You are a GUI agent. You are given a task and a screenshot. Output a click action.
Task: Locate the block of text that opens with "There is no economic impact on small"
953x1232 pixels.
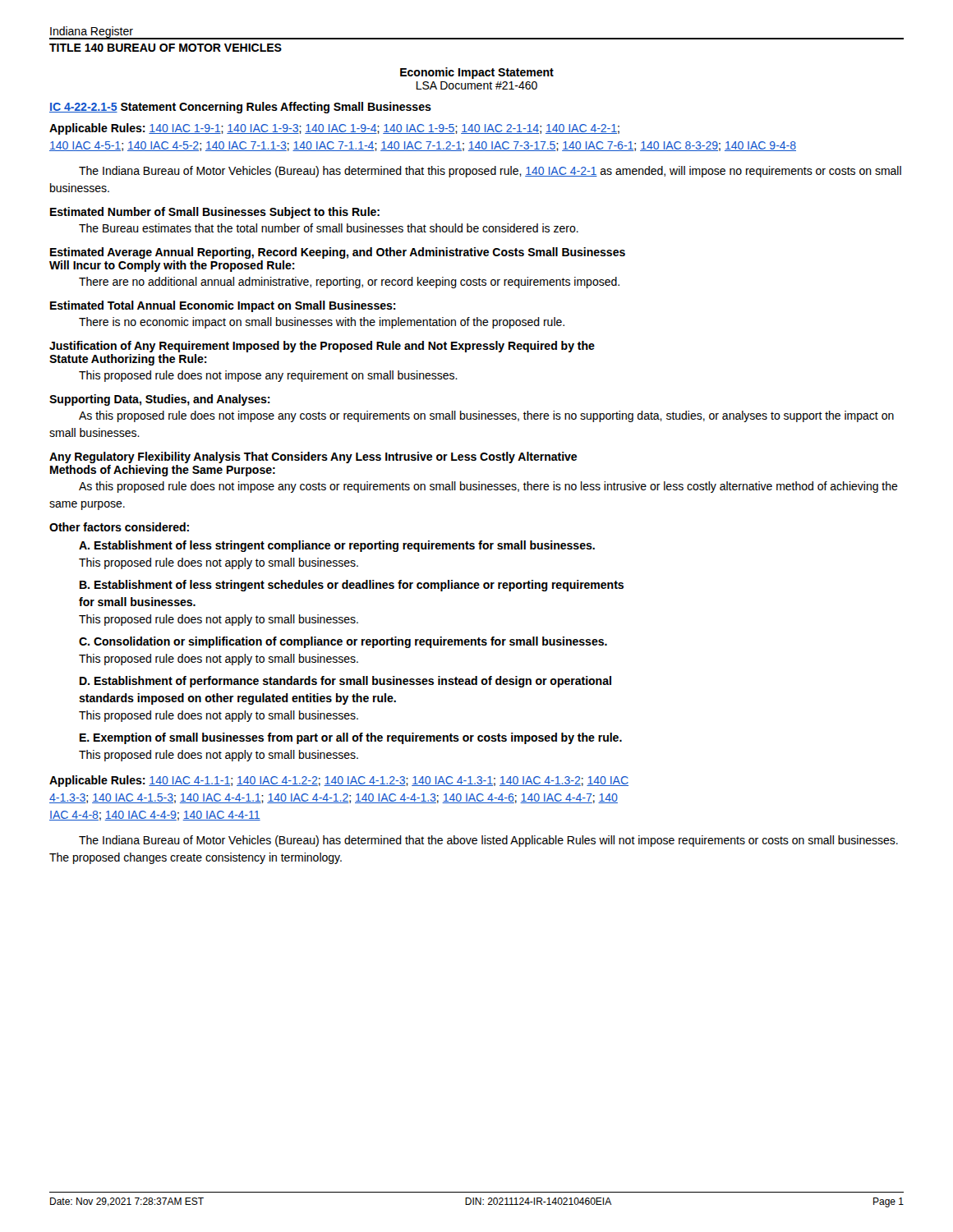[322, 322]
